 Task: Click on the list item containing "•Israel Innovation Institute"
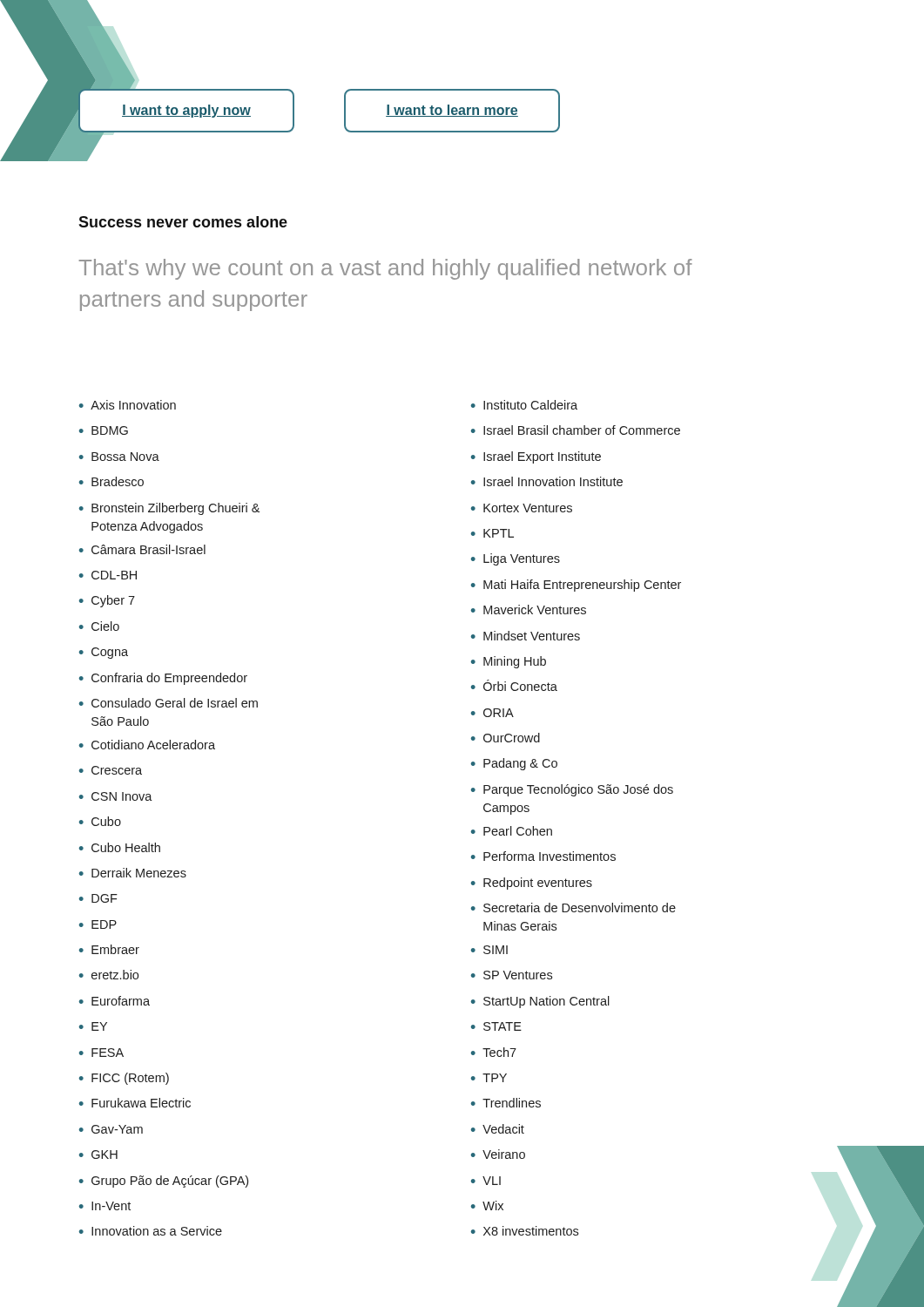click(547, 481)
